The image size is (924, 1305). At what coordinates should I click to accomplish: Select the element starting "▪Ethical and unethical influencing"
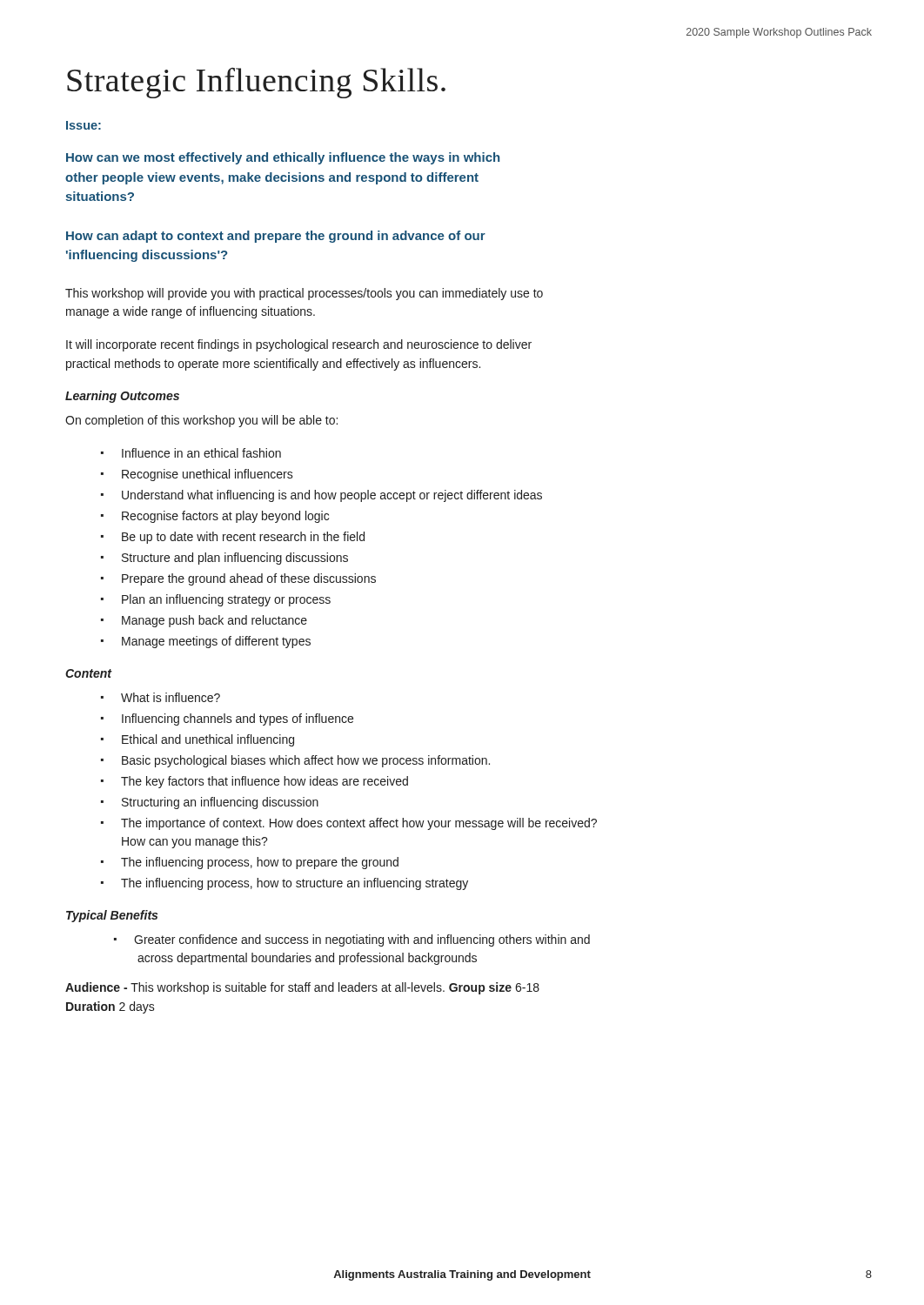pos(198,740)
